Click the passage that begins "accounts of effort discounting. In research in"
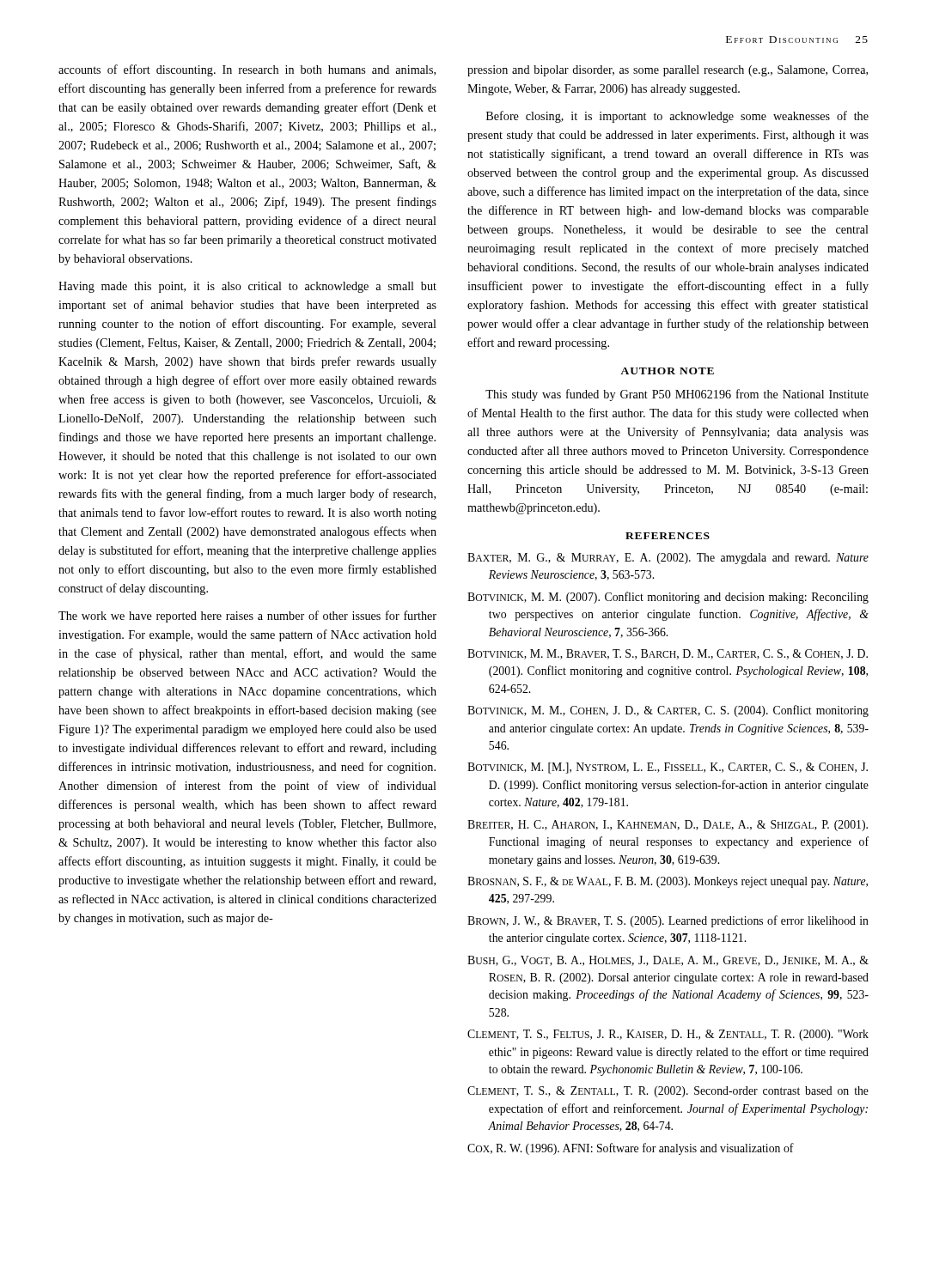 point(247,164)
